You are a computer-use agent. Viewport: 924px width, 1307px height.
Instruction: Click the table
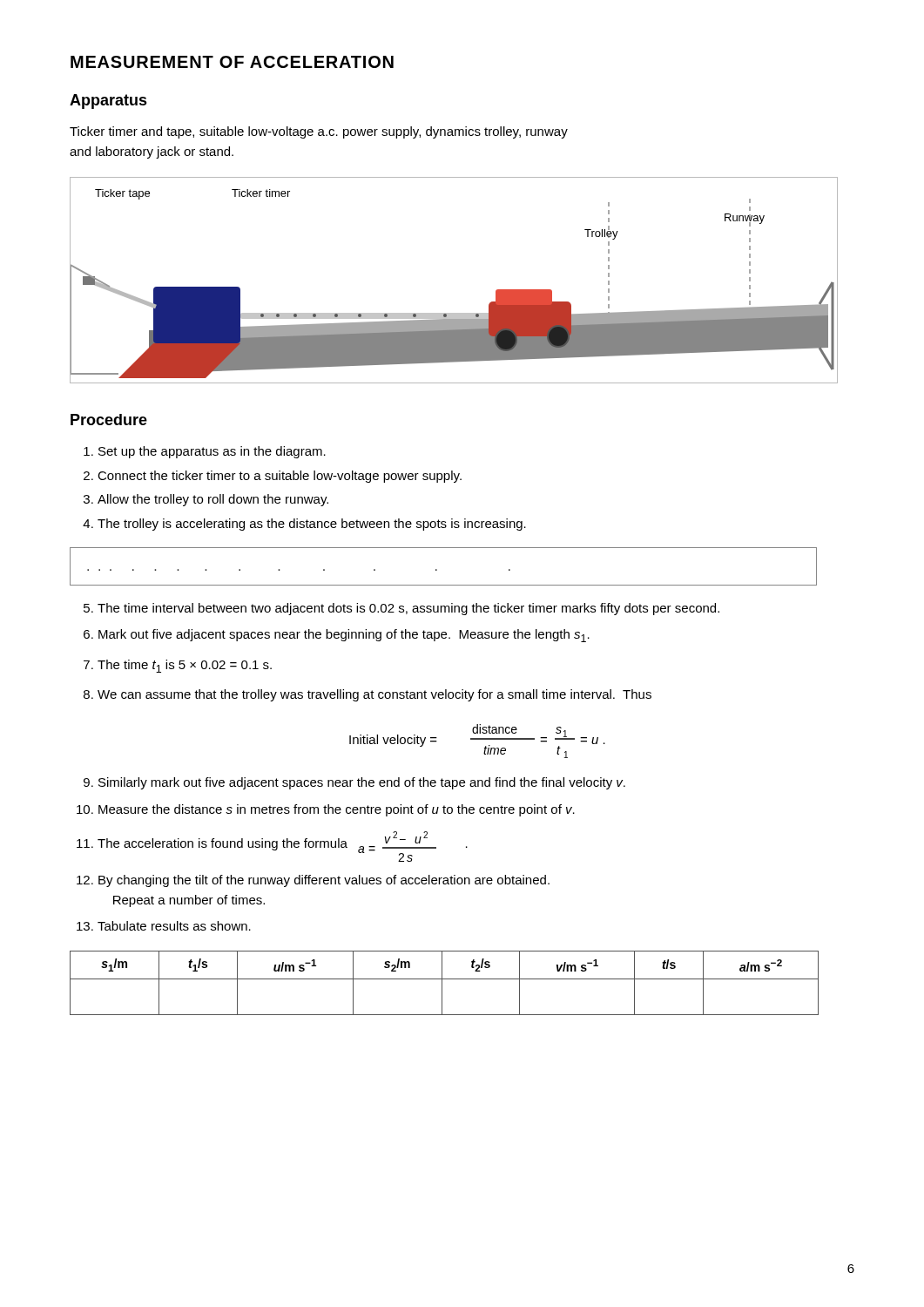[x=462, y=983]
